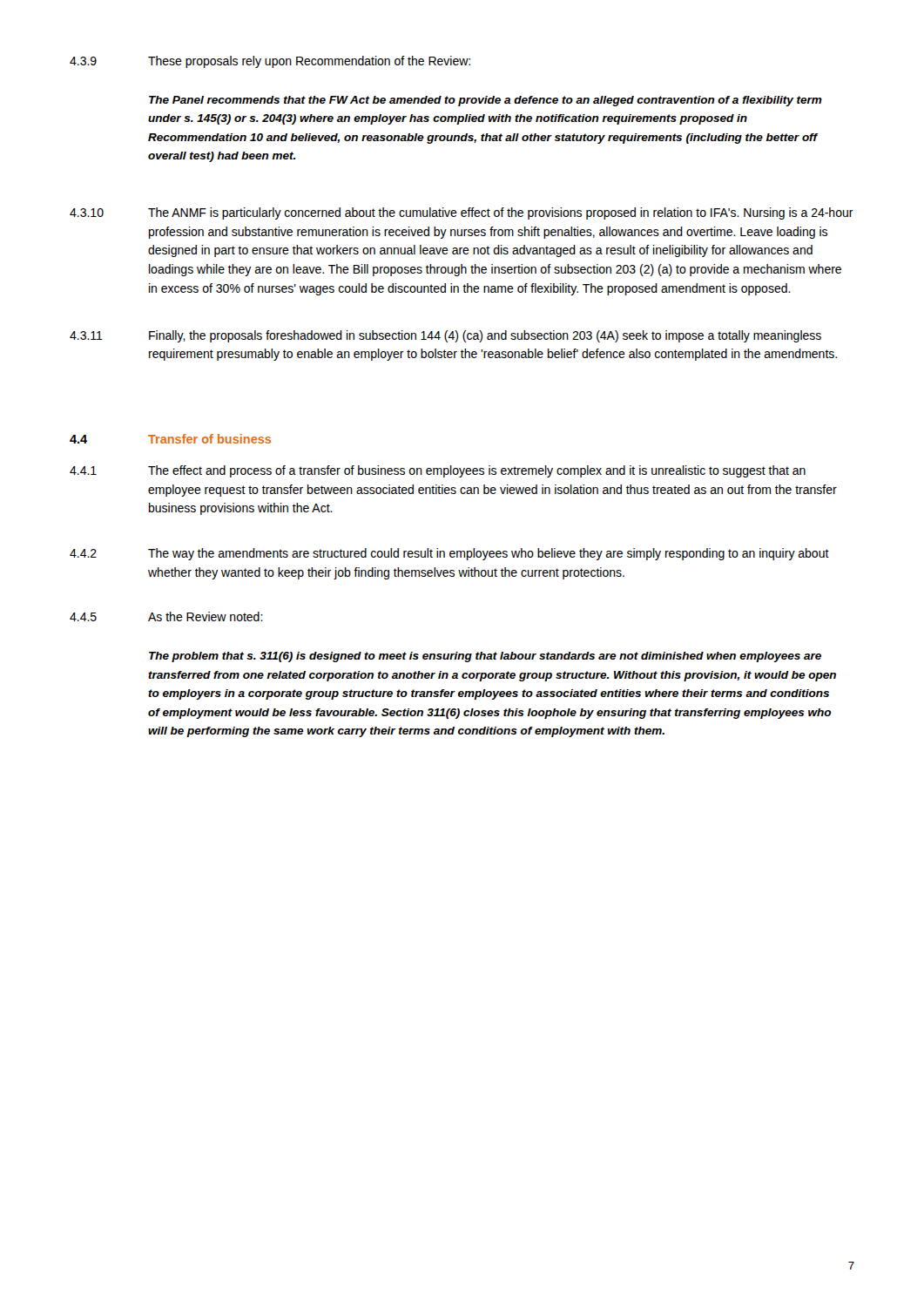Find a section header
924x1307 pixels.
click(171, 439)
